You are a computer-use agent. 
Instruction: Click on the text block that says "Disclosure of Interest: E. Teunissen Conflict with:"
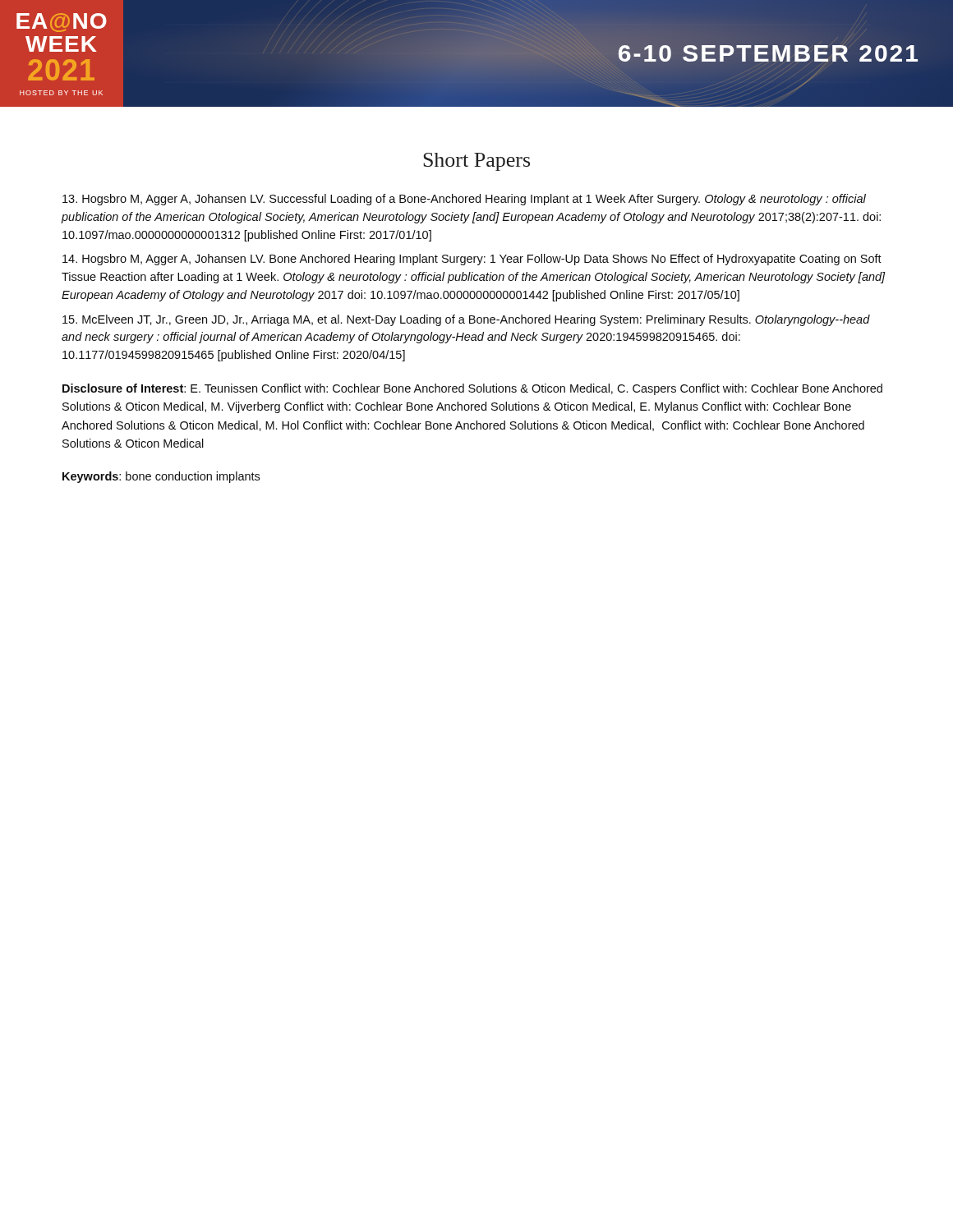[x=472, y=416]
